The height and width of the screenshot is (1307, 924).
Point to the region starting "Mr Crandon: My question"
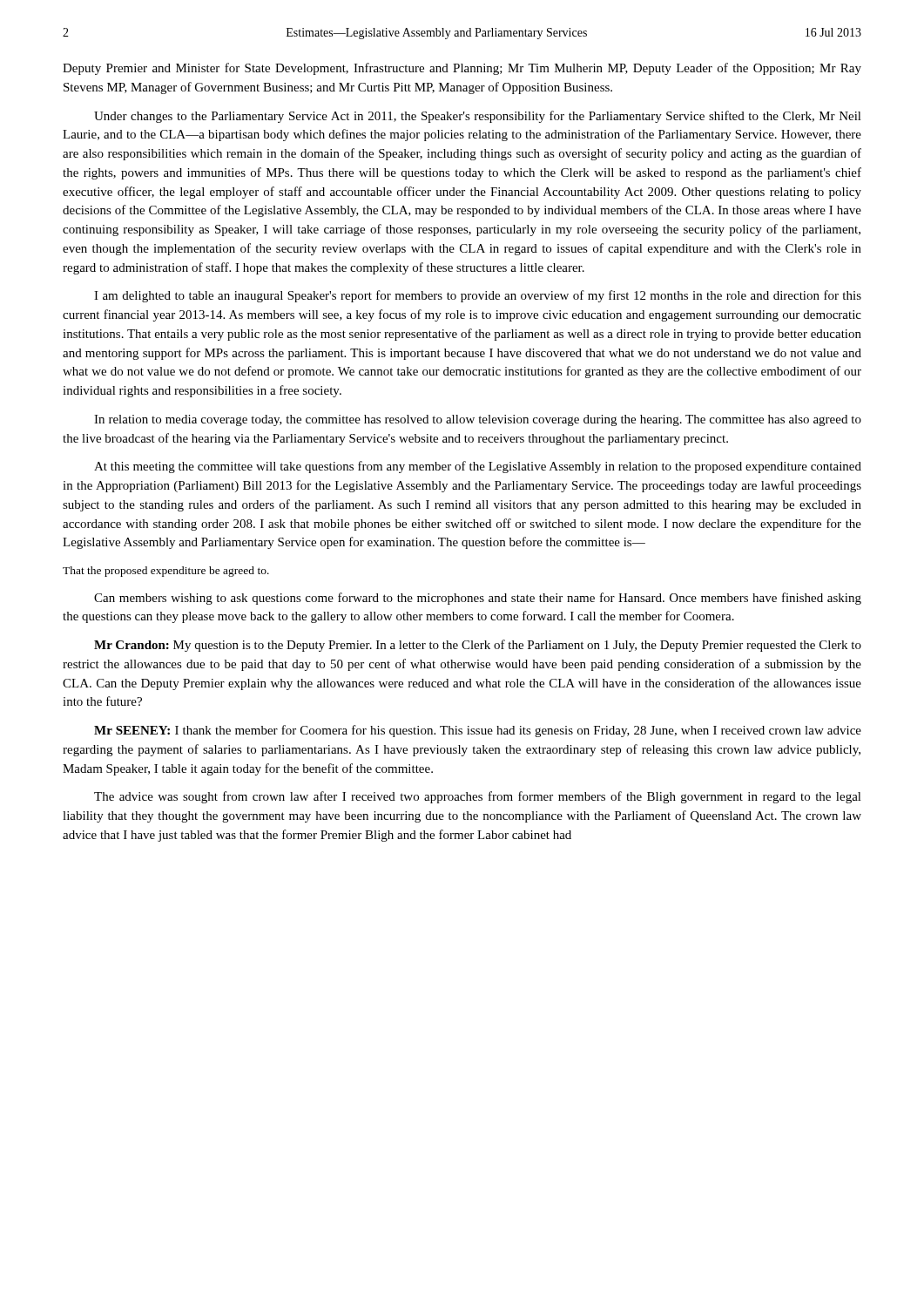(x=462, y=674)
